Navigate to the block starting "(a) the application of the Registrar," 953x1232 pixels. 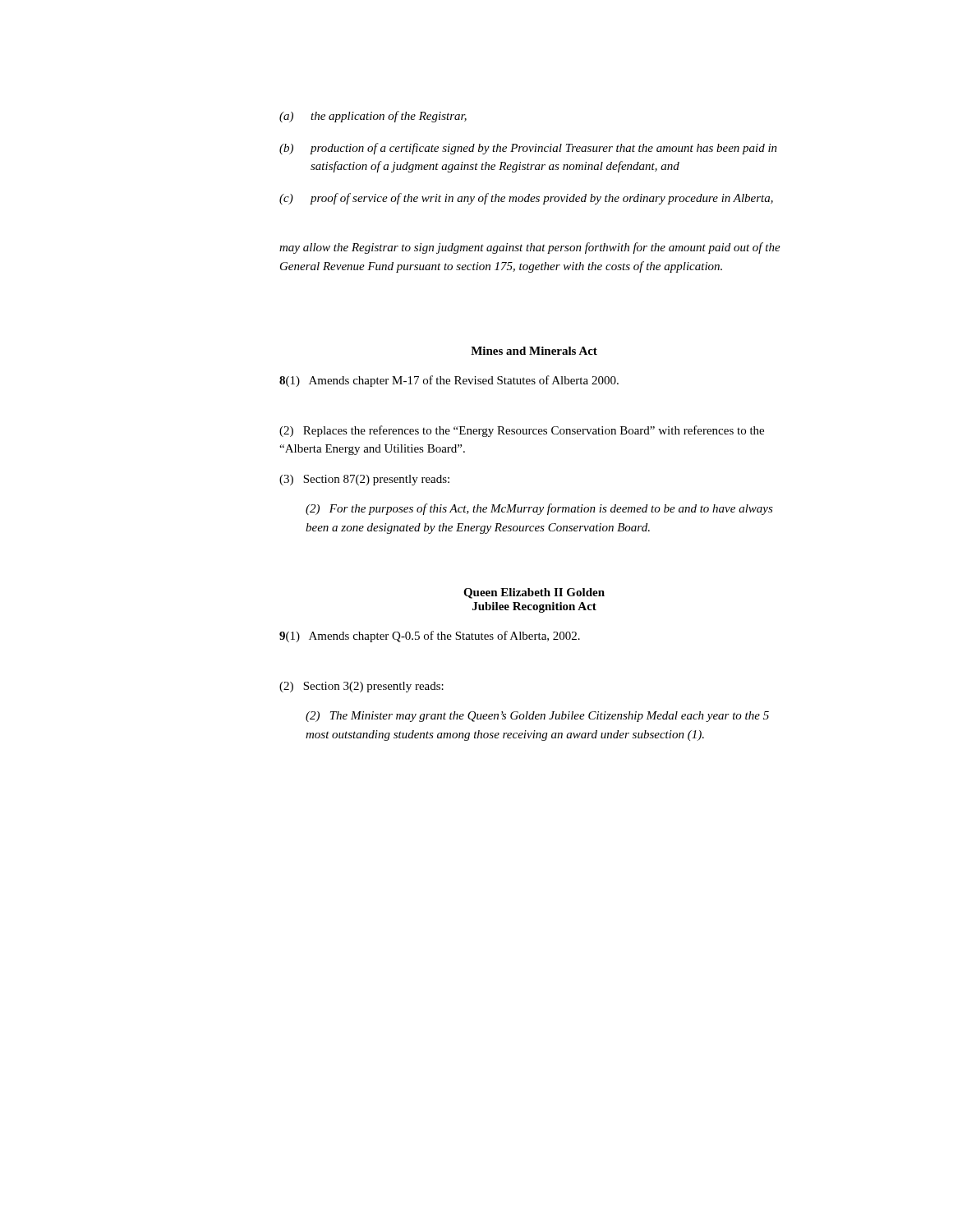373,117
